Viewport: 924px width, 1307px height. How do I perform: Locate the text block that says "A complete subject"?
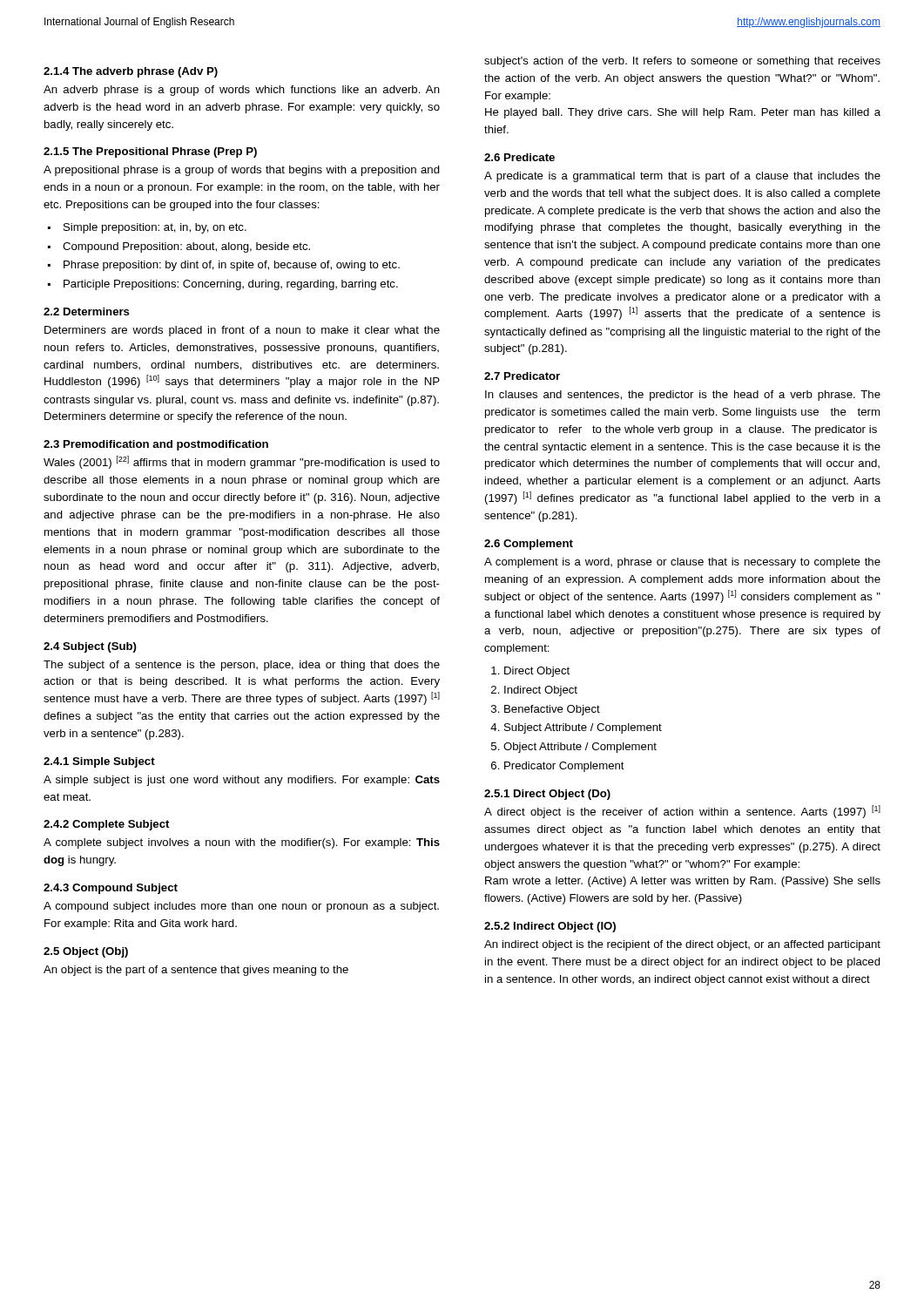click(242, 851)
